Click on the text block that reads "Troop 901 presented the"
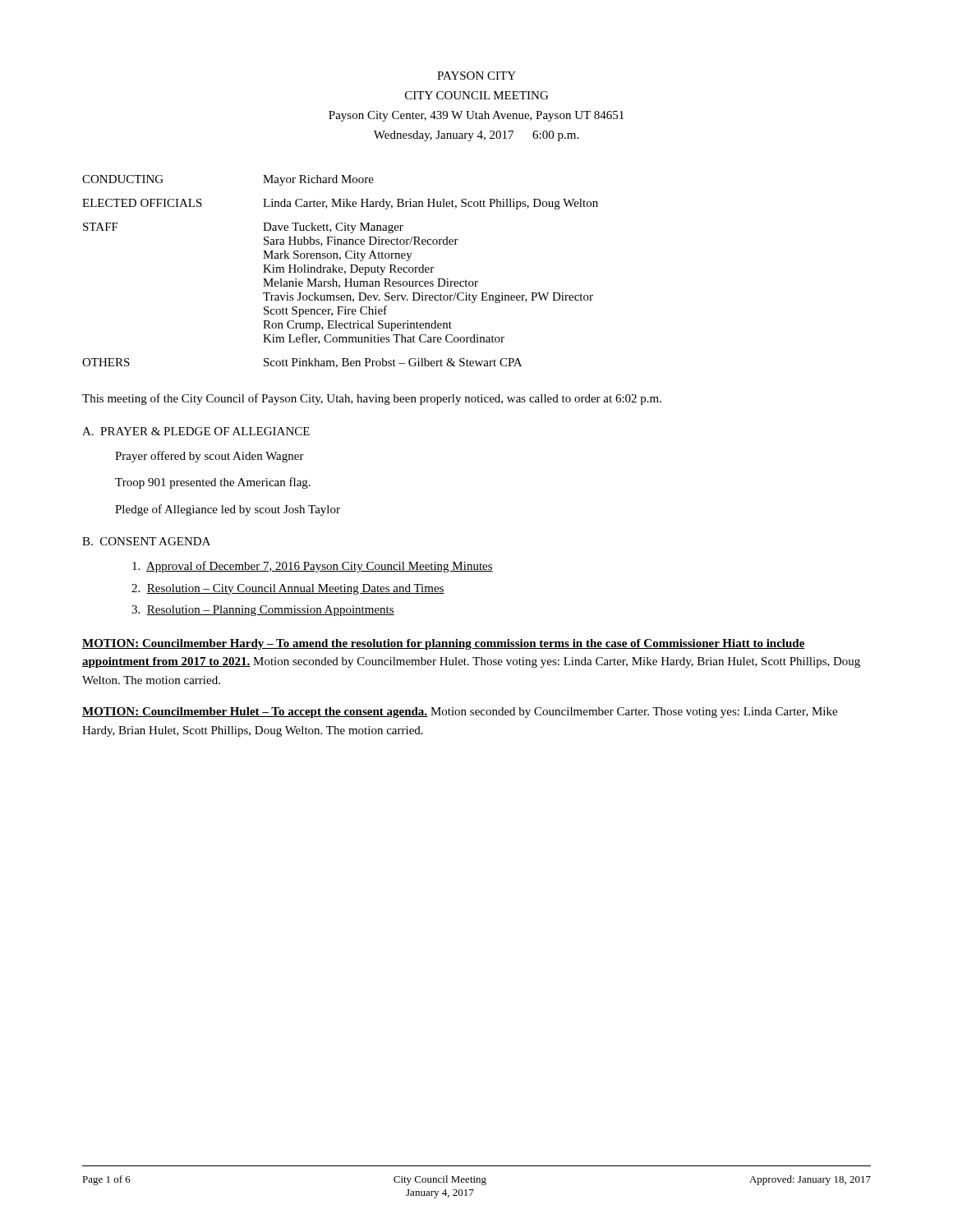Image resolution: width=953 pixels, height=1232 pixels. 213,482
